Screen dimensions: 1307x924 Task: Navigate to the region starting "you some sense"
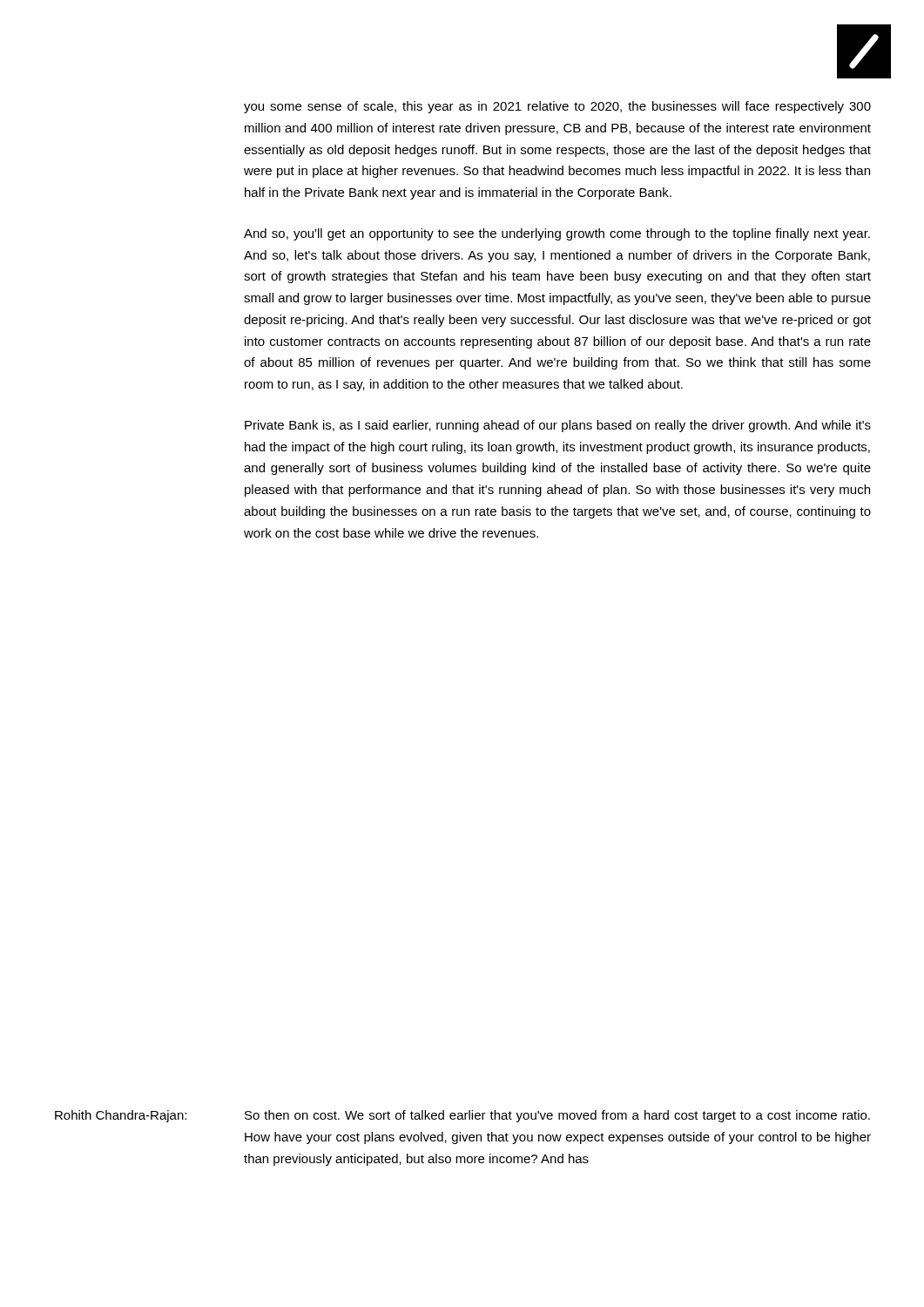(557, 149)
